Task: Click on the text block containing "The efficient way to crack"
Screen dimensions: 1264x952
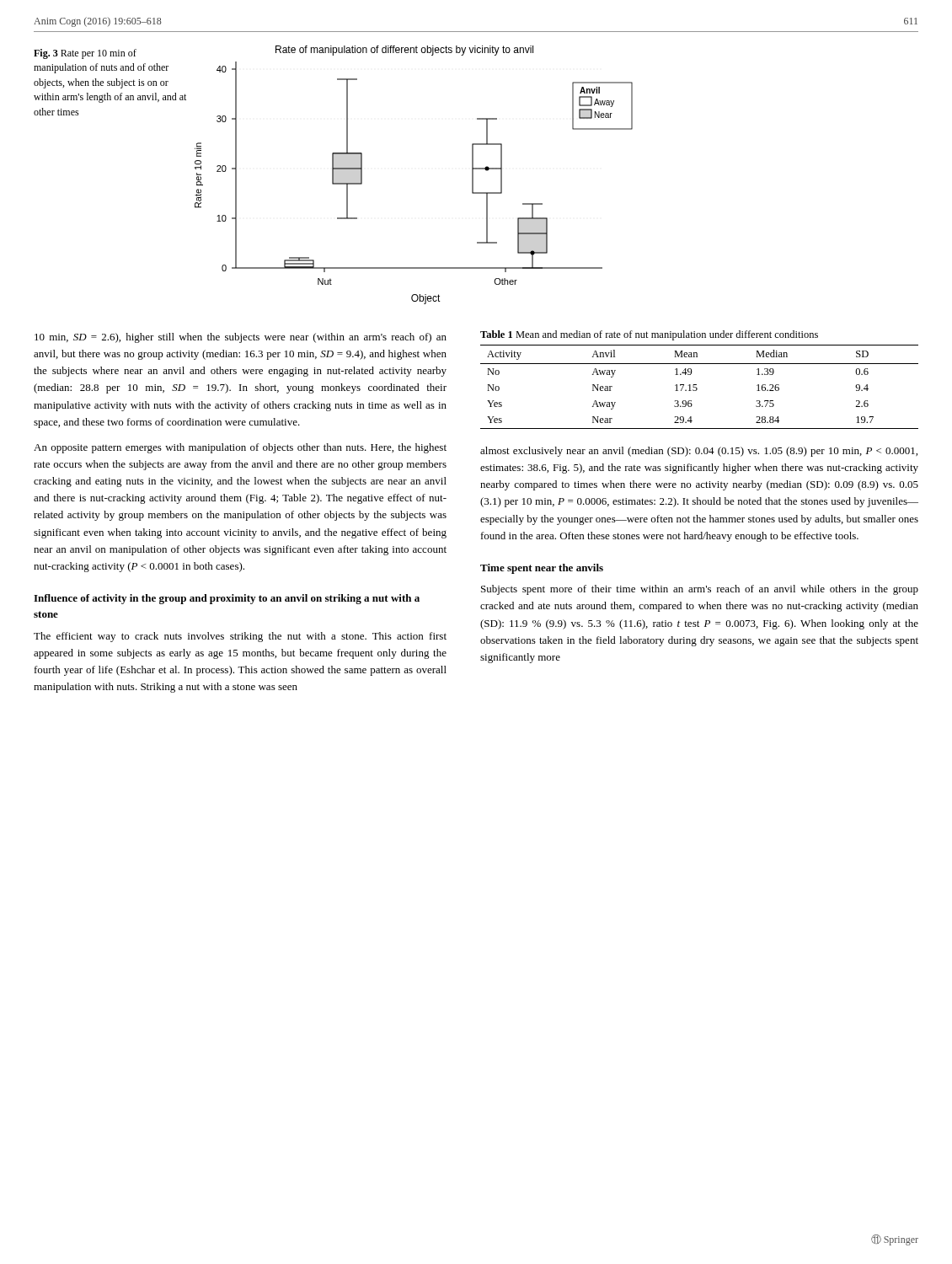Action: pyautogui.click(x=240, y=661)
